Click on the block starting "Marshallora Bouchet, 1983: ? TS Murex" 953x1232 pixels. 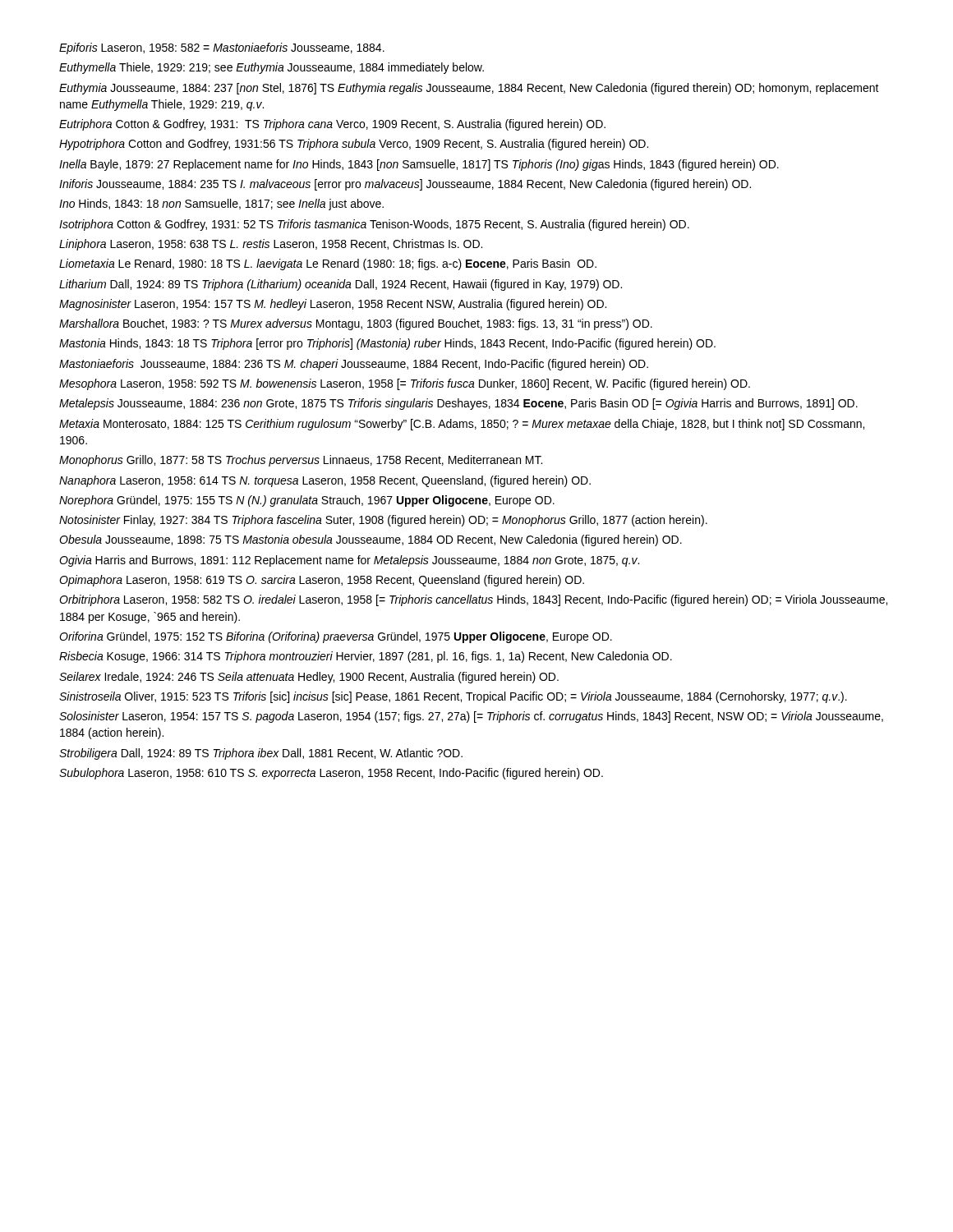[x=476, y=324]
